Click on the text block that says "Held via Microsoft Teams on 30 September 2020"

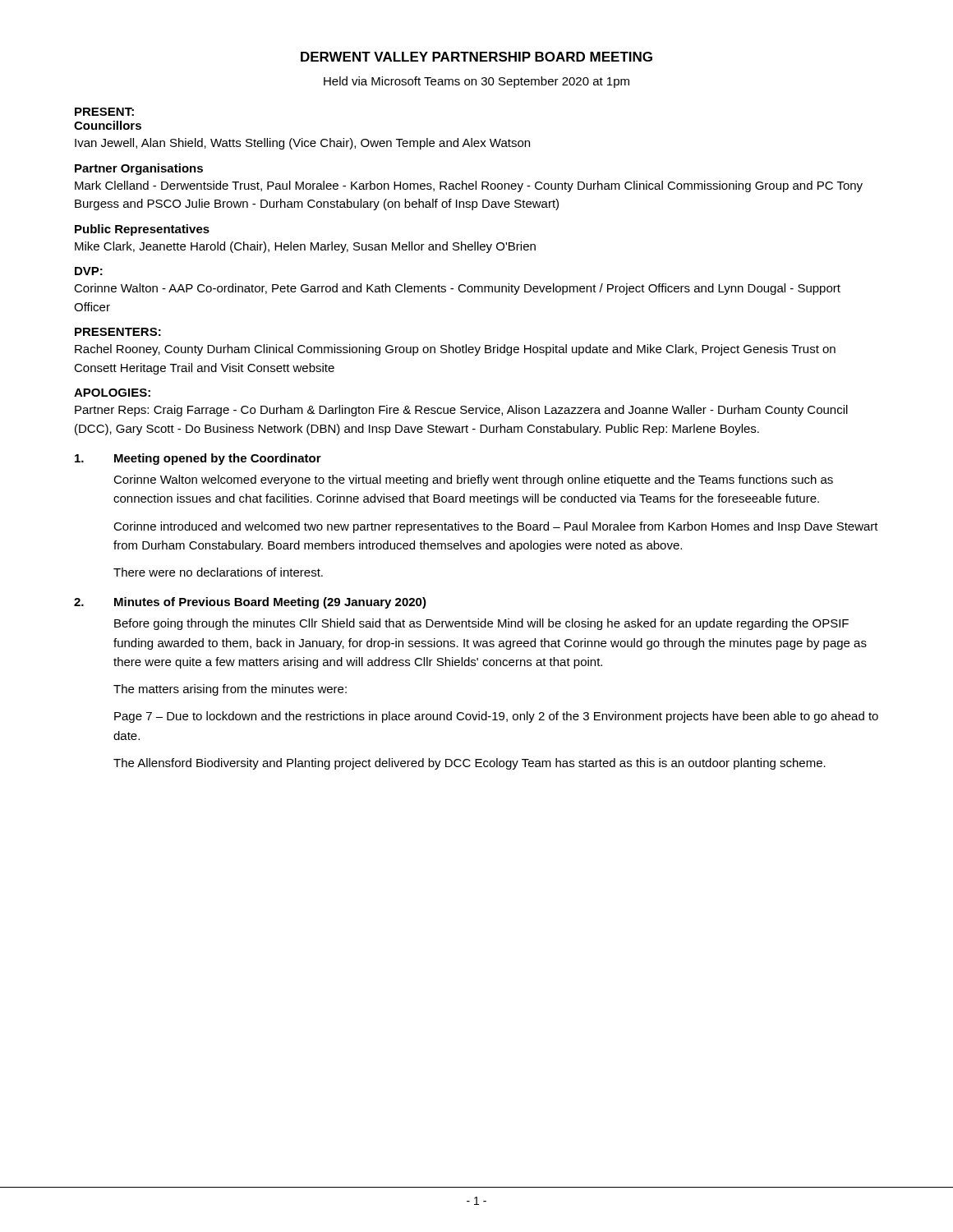[x=476, y=81]
